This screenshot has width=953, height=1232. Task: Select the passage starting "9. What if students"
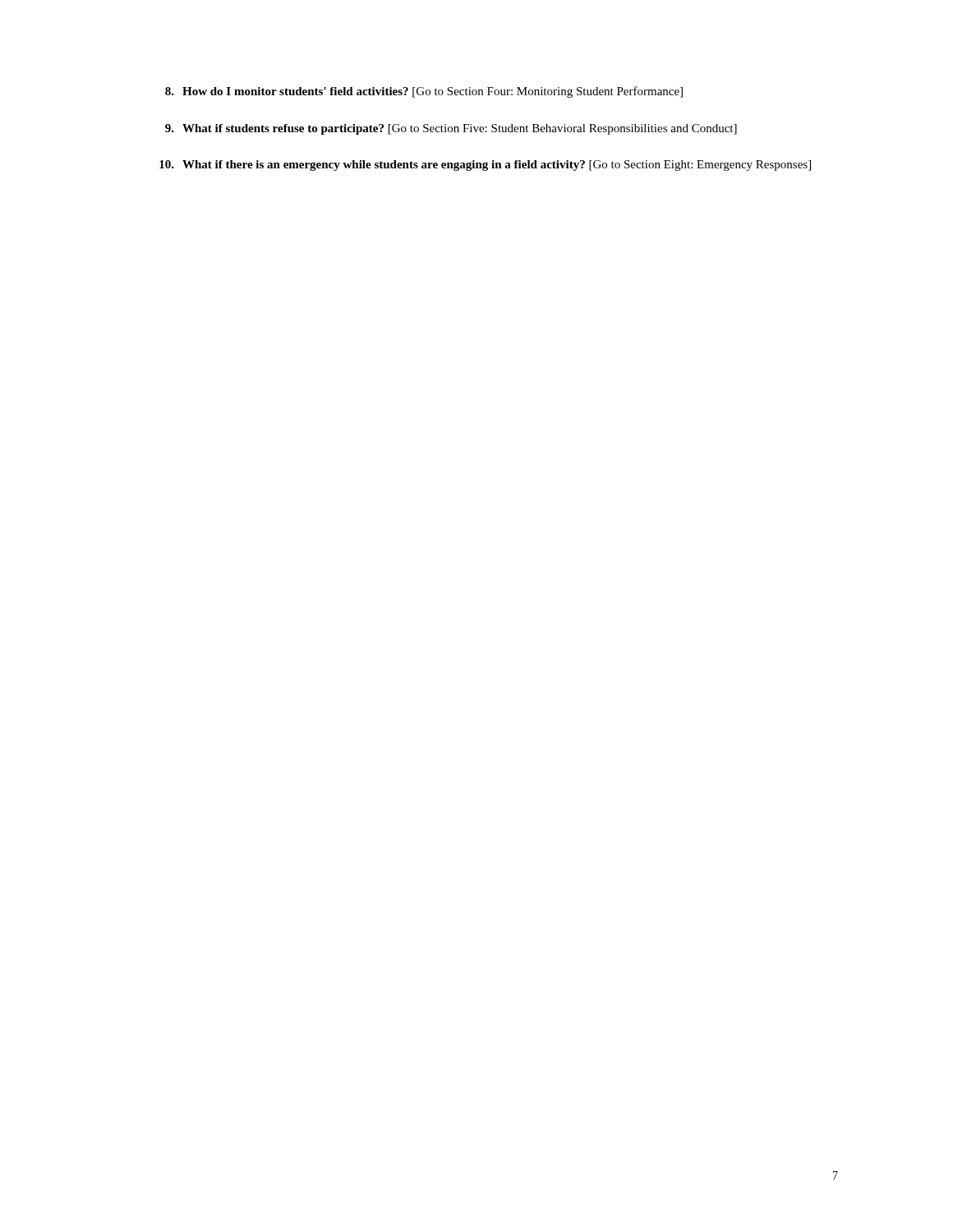485,128
